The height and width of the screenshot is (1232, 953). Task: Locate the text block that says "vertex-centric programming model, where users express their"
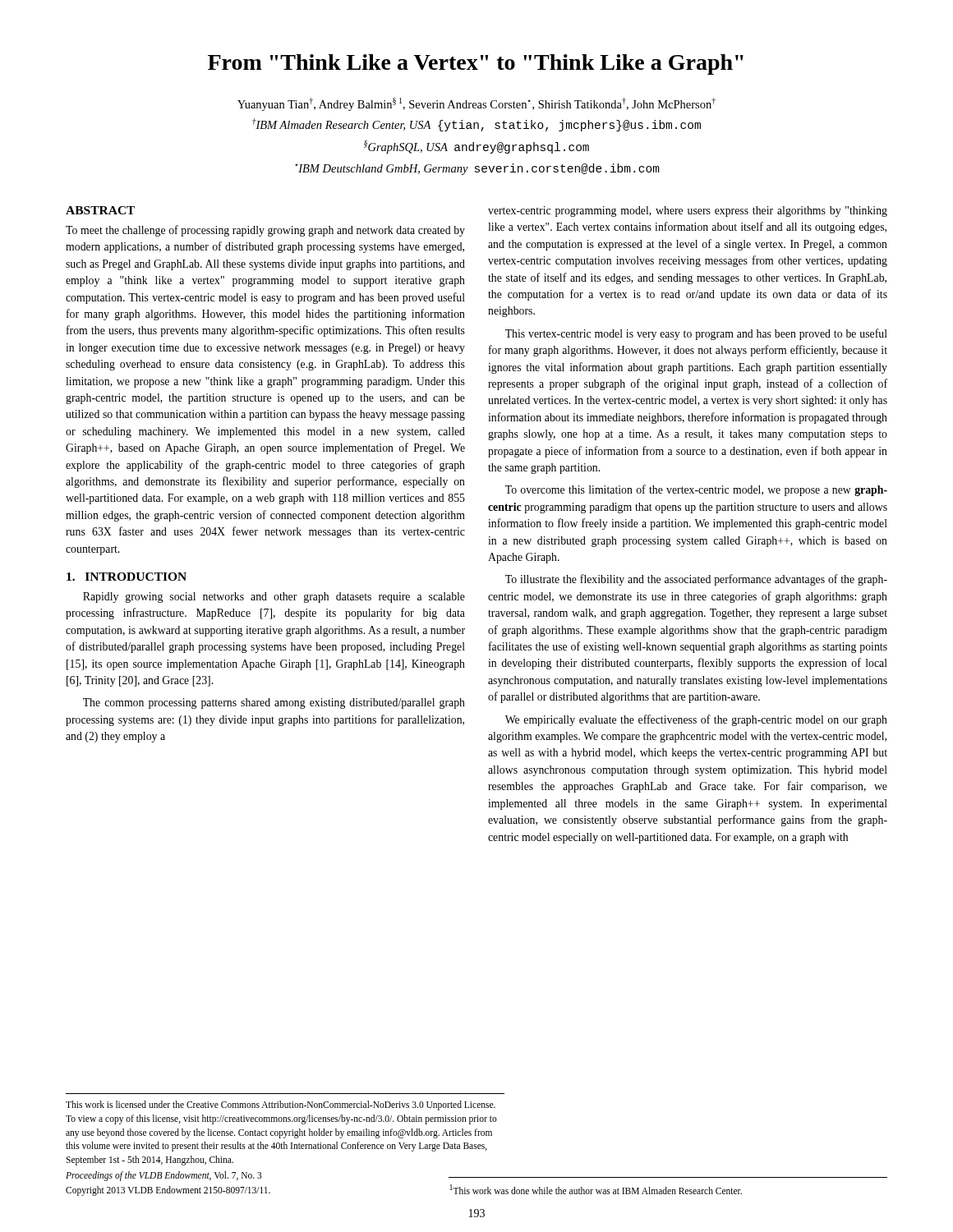tap(688, 524)
